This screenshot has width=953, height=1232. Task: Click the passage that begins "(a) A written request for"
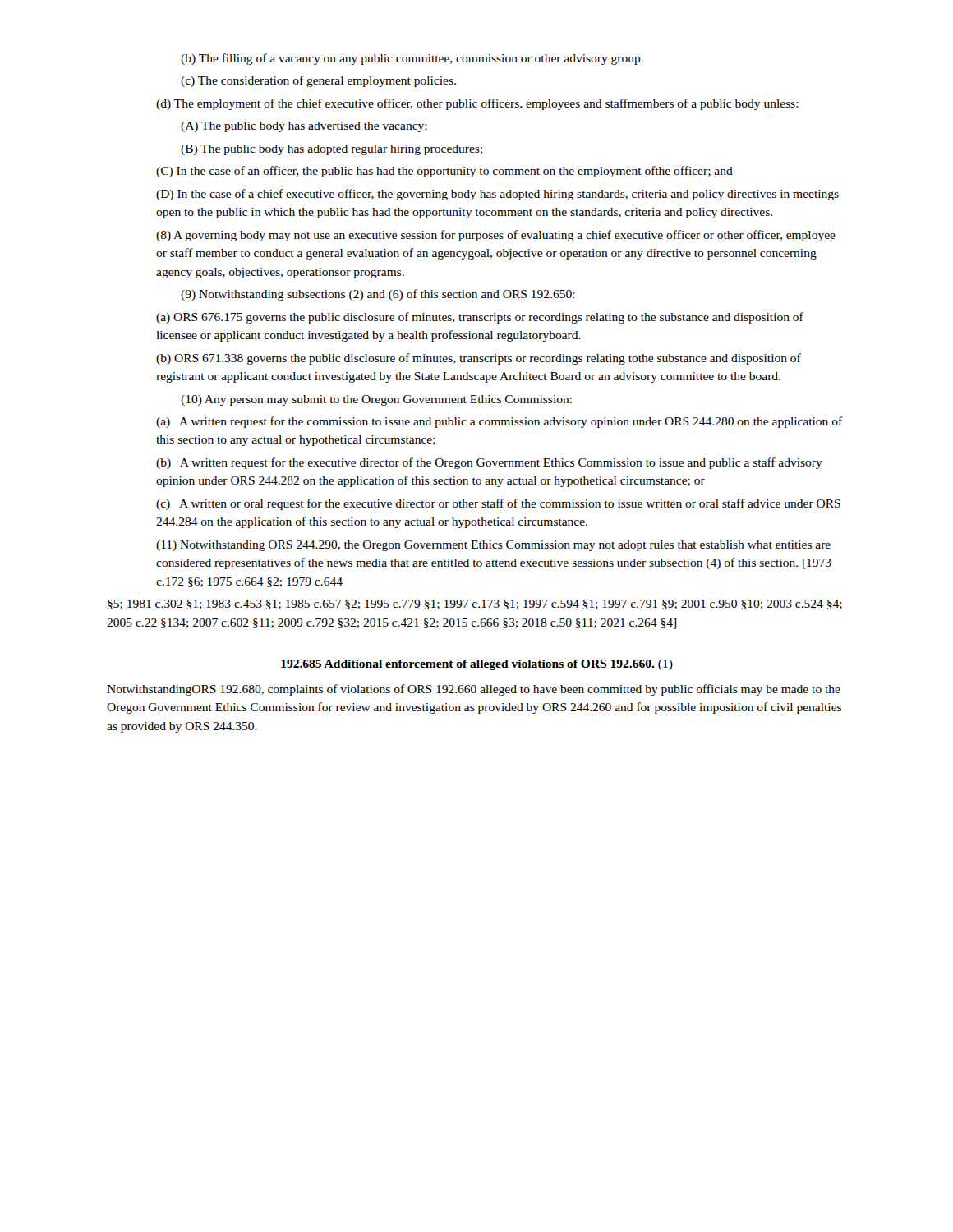(501, 431)
